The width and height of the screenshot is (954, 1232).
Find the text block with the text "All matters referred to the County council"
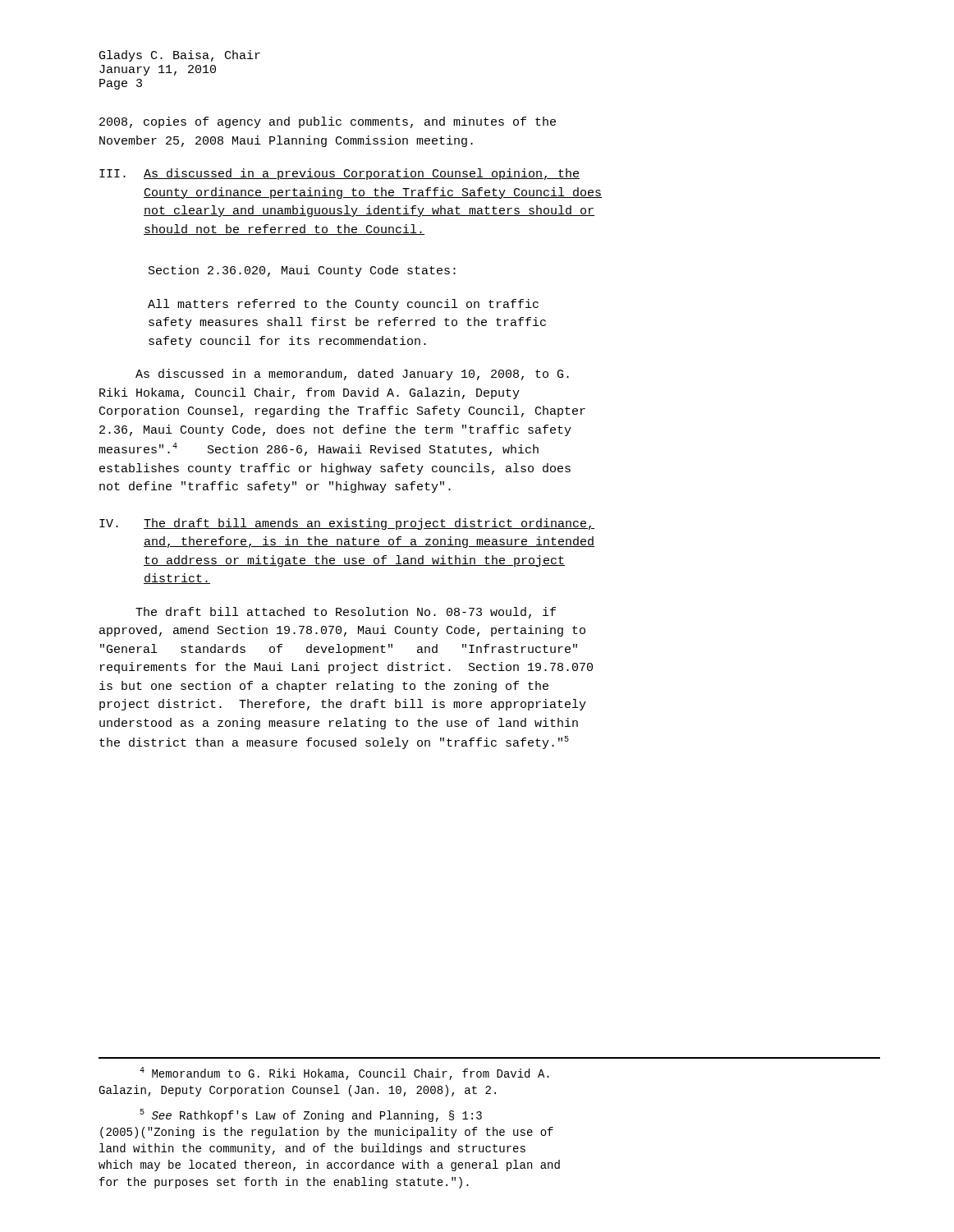[347, 323]
